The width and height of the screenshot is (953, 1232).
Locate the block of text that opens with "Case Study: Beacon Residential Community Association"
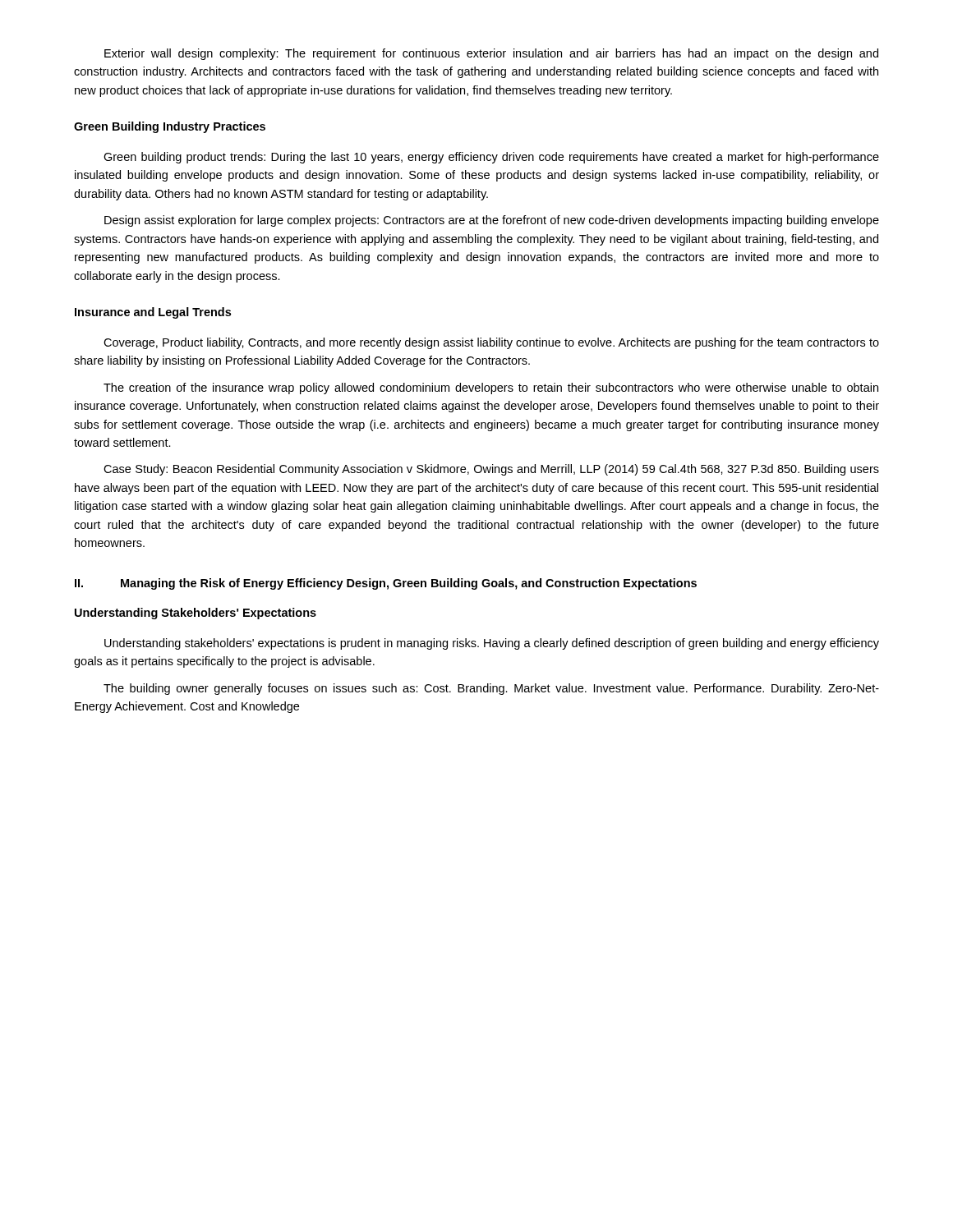pos(476,506)
